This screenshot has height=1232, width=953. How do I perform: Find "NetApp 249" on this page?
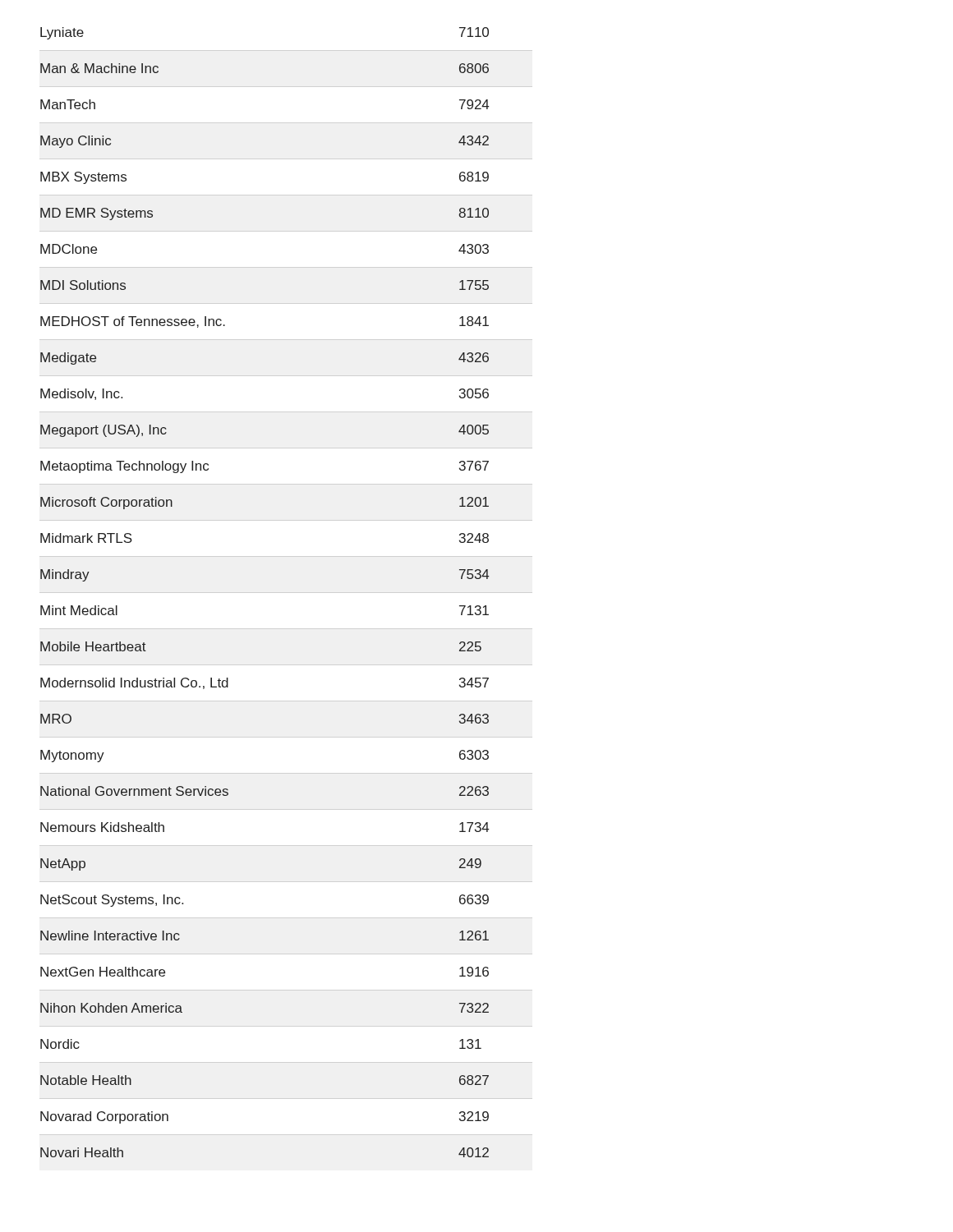[64, 864]
